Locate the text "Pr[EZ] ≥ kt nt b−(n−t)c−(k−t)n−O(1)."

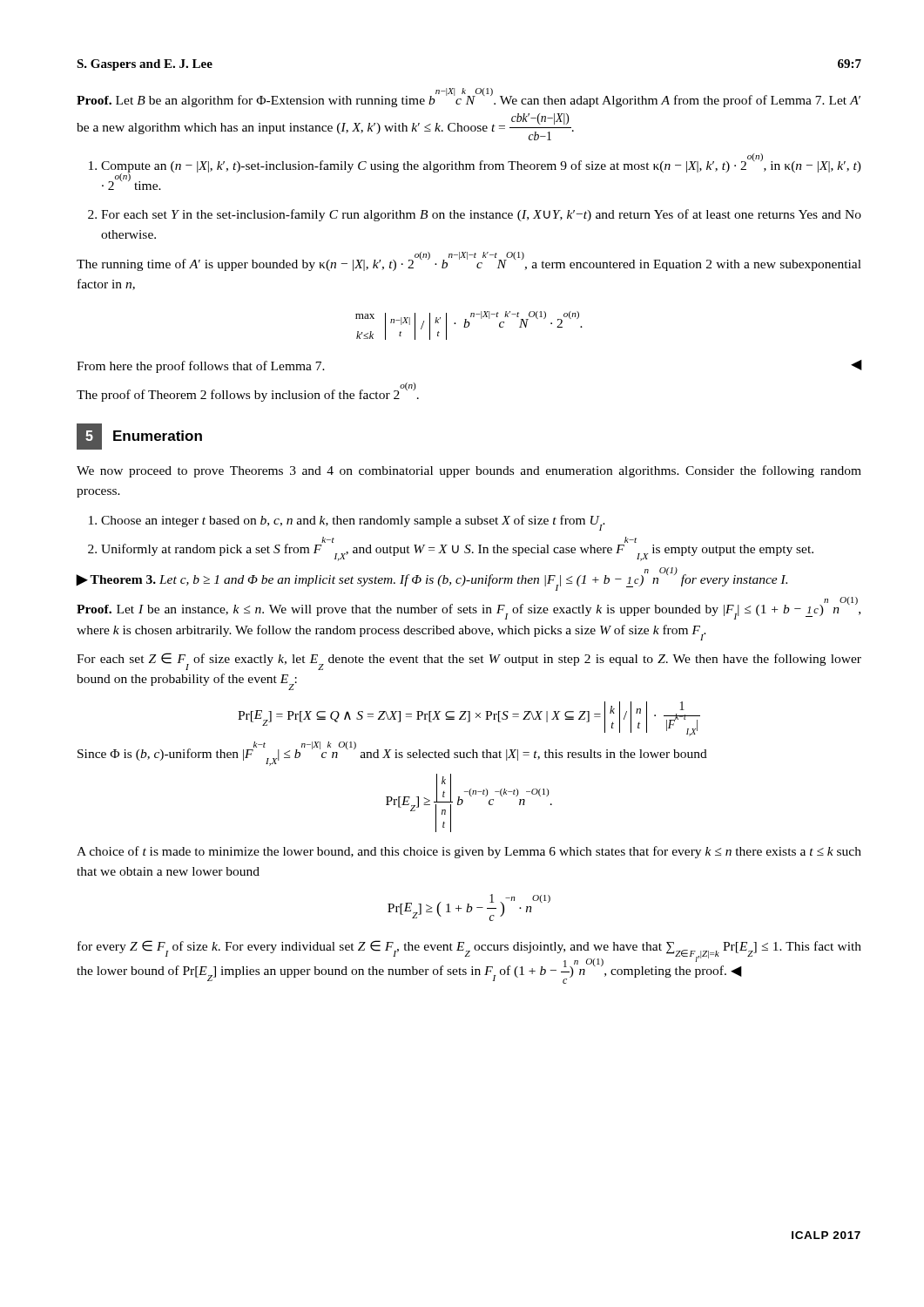(x=469, y=802)
